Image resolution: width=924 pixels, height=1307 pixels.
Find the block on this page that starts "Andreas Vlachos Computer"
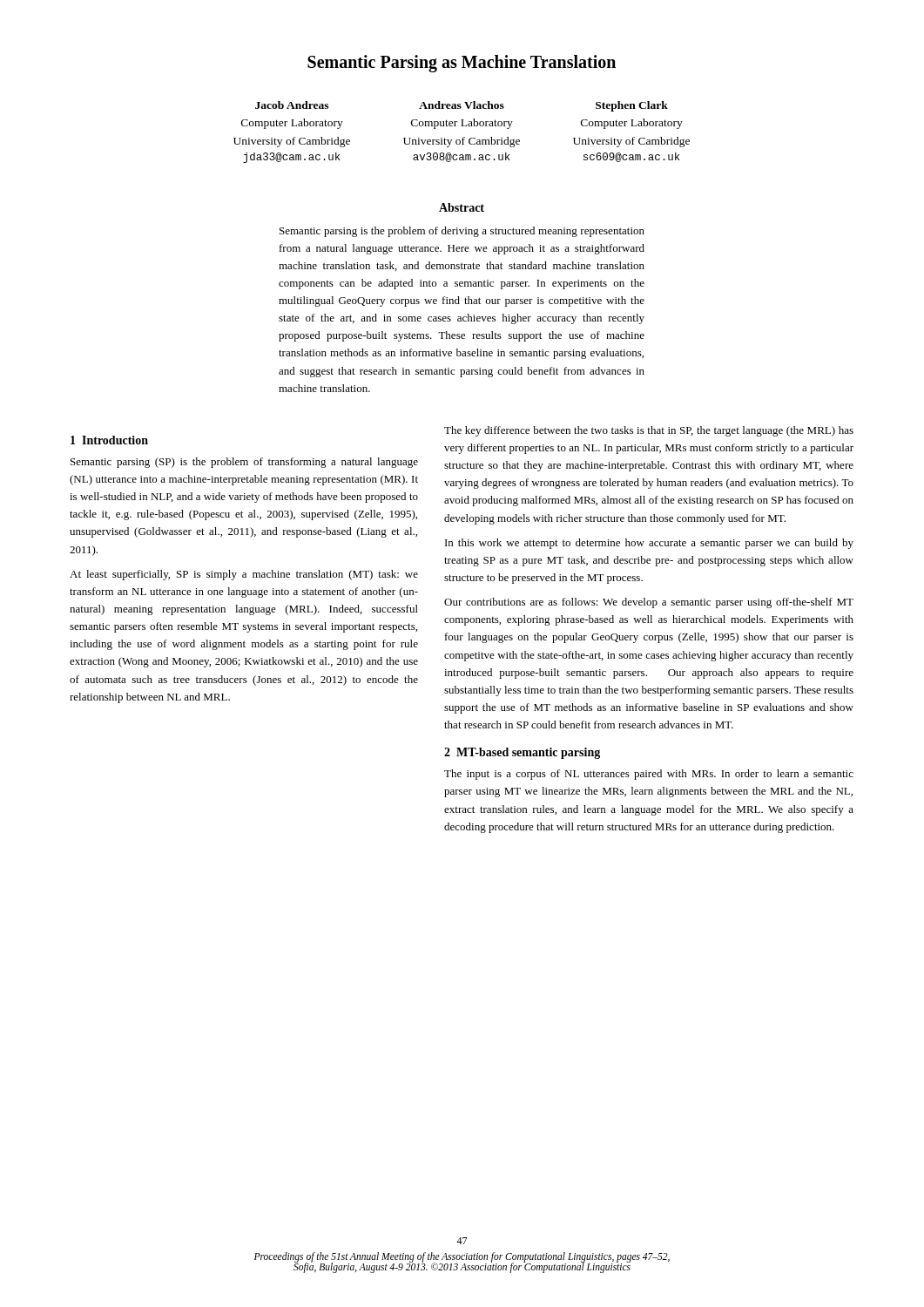[462, 131]
